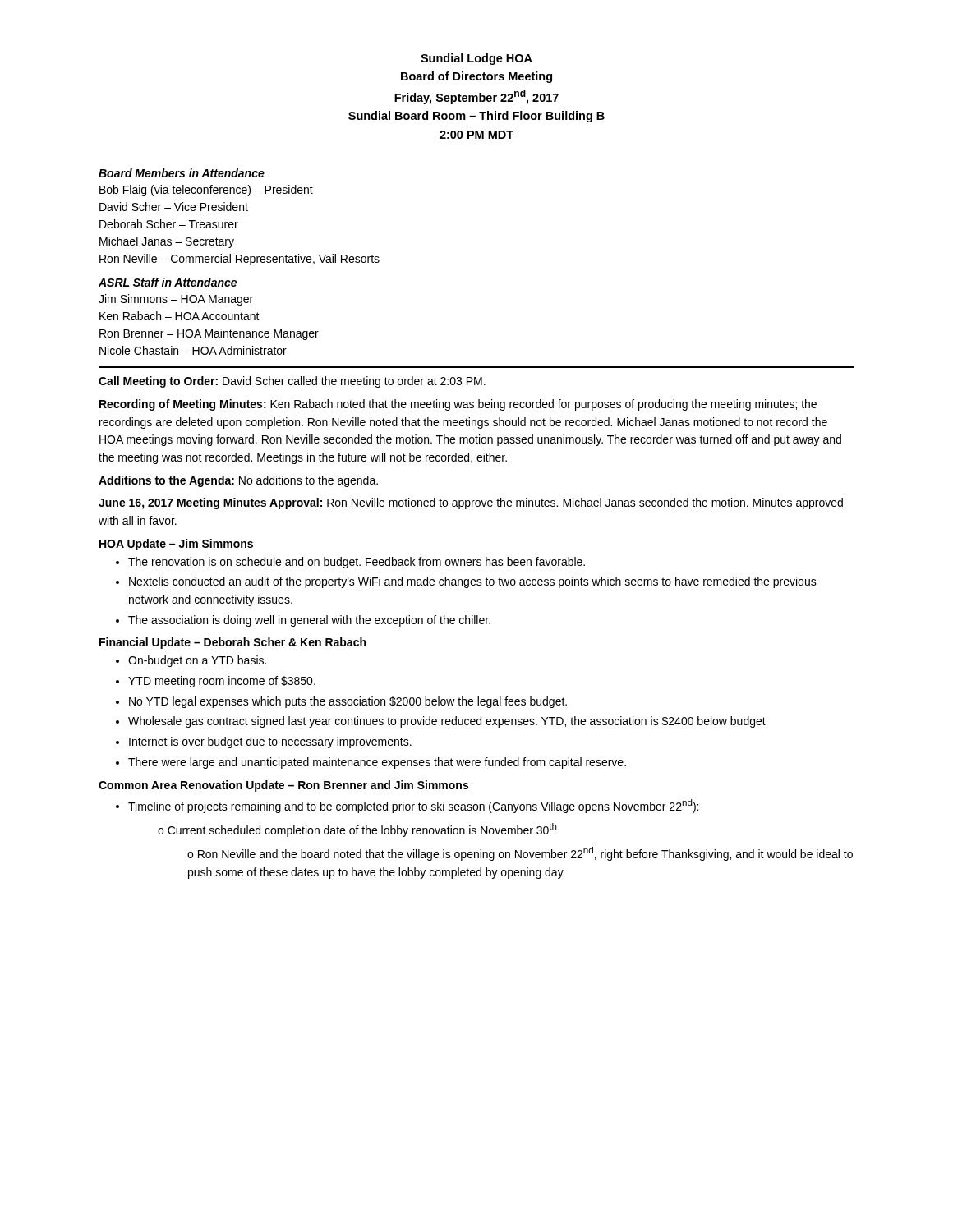Select the list item containing "The association is doing well in"
953x1232 pixels.
click(310, 620)
